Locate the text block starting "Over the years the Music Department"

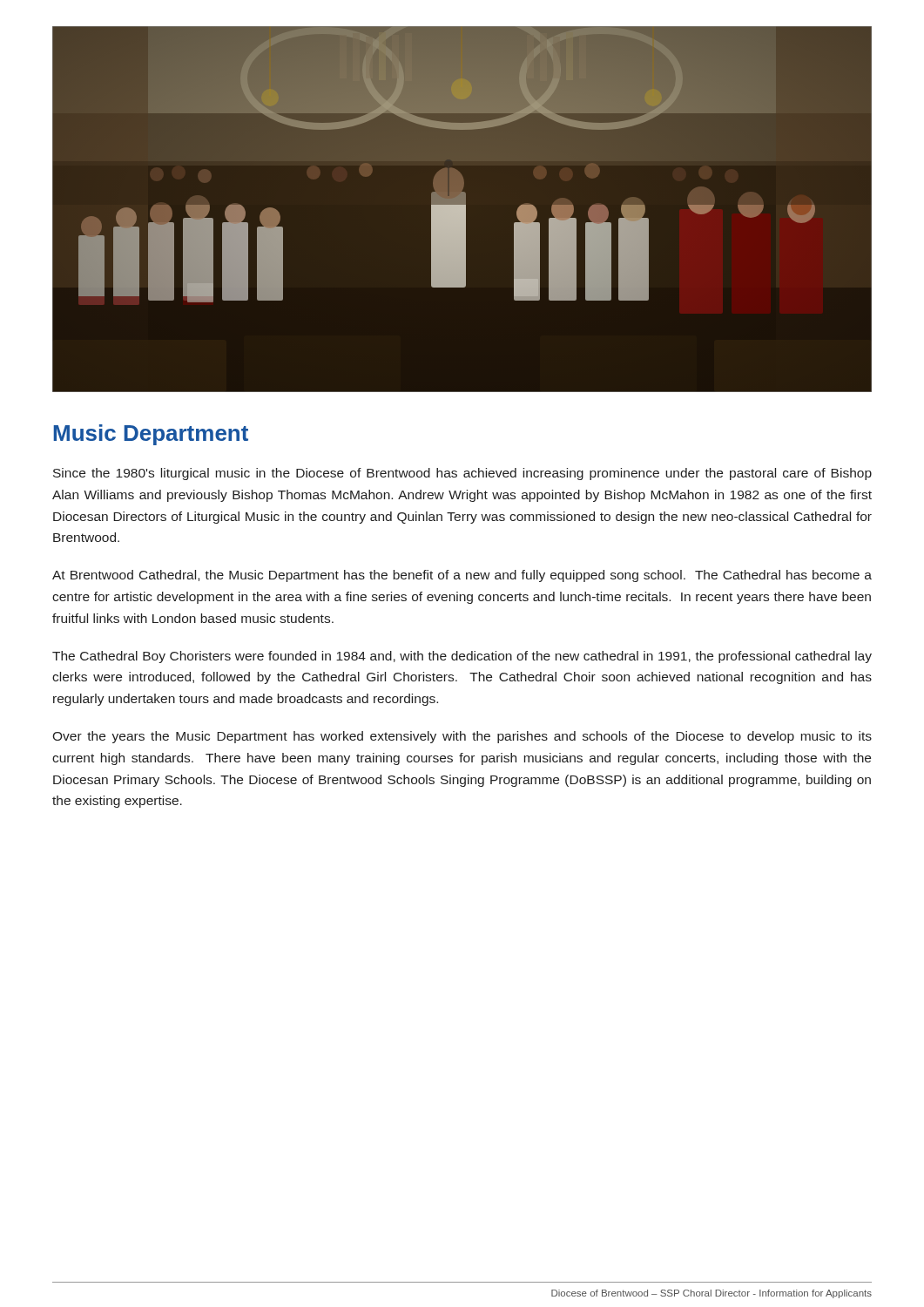462,768
